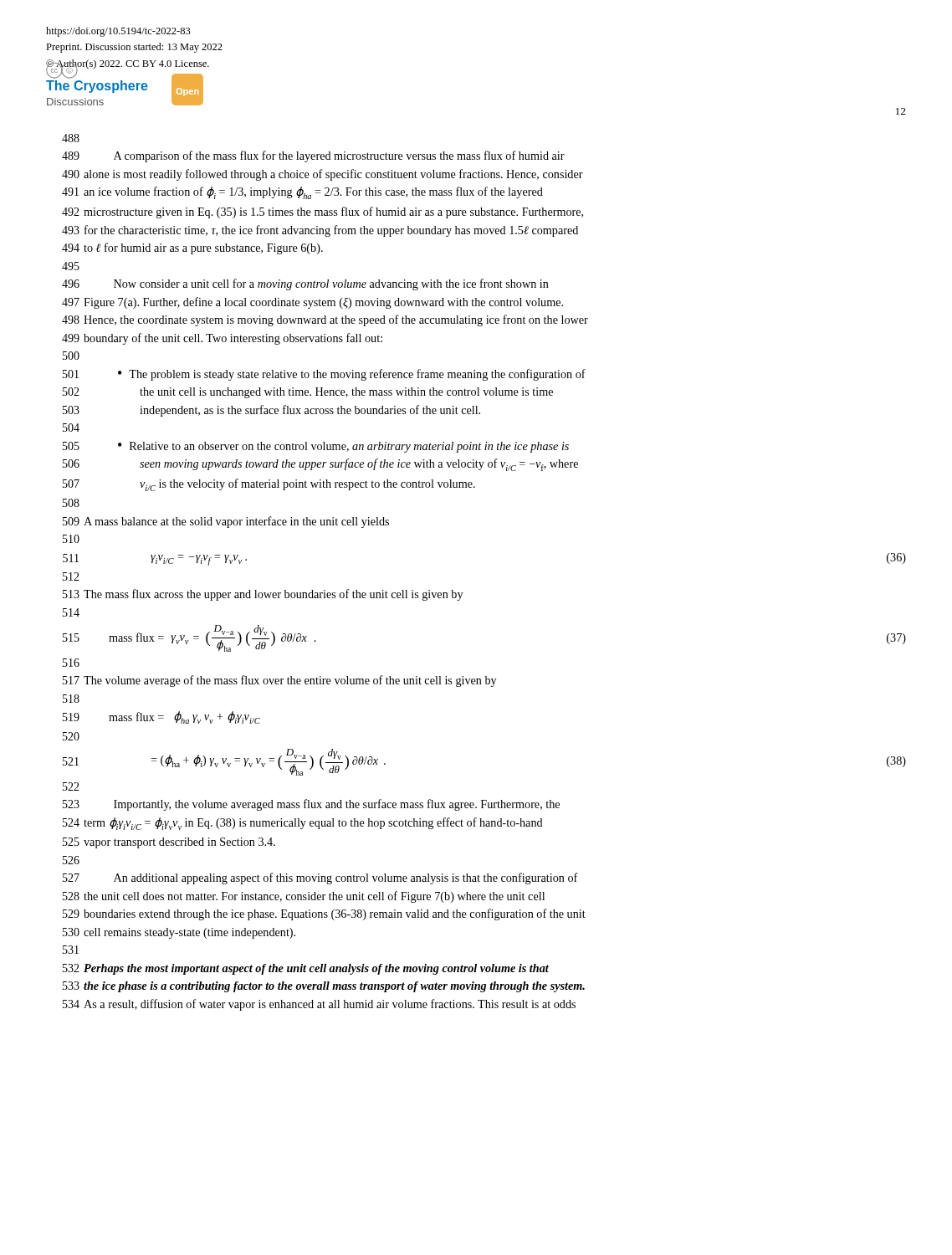Point to the block beginning "532 Perhaps the most important aspect of the"
Viewport: 952px width, 1255px height.
476,986
